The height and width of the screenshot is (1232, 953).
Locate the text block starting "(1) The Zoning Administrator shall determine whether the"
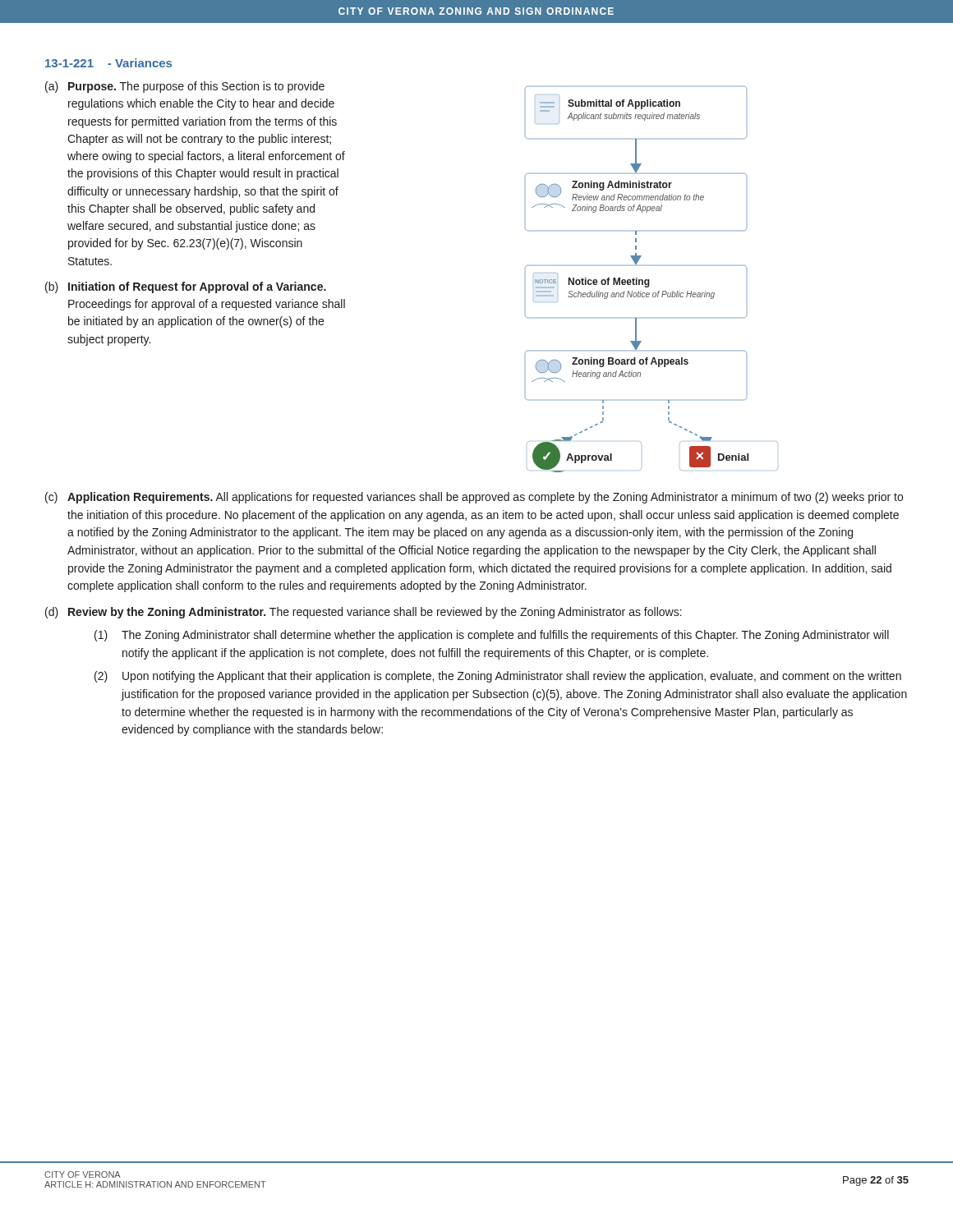501,644
